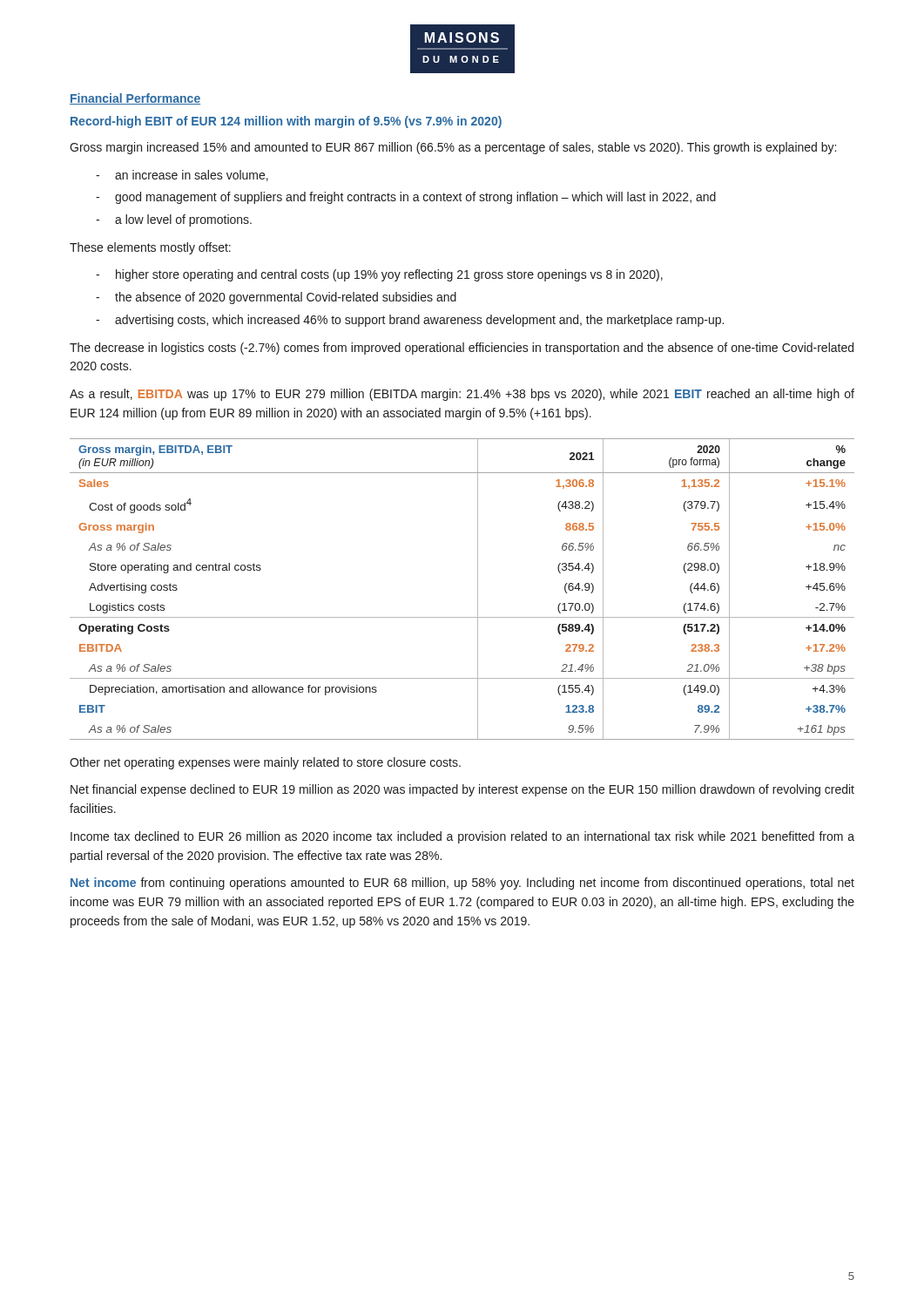The width and height of the screenshot is (924, 1307).
Task: Navigate to the region starting "- an increase"
Action: point(182,176)
